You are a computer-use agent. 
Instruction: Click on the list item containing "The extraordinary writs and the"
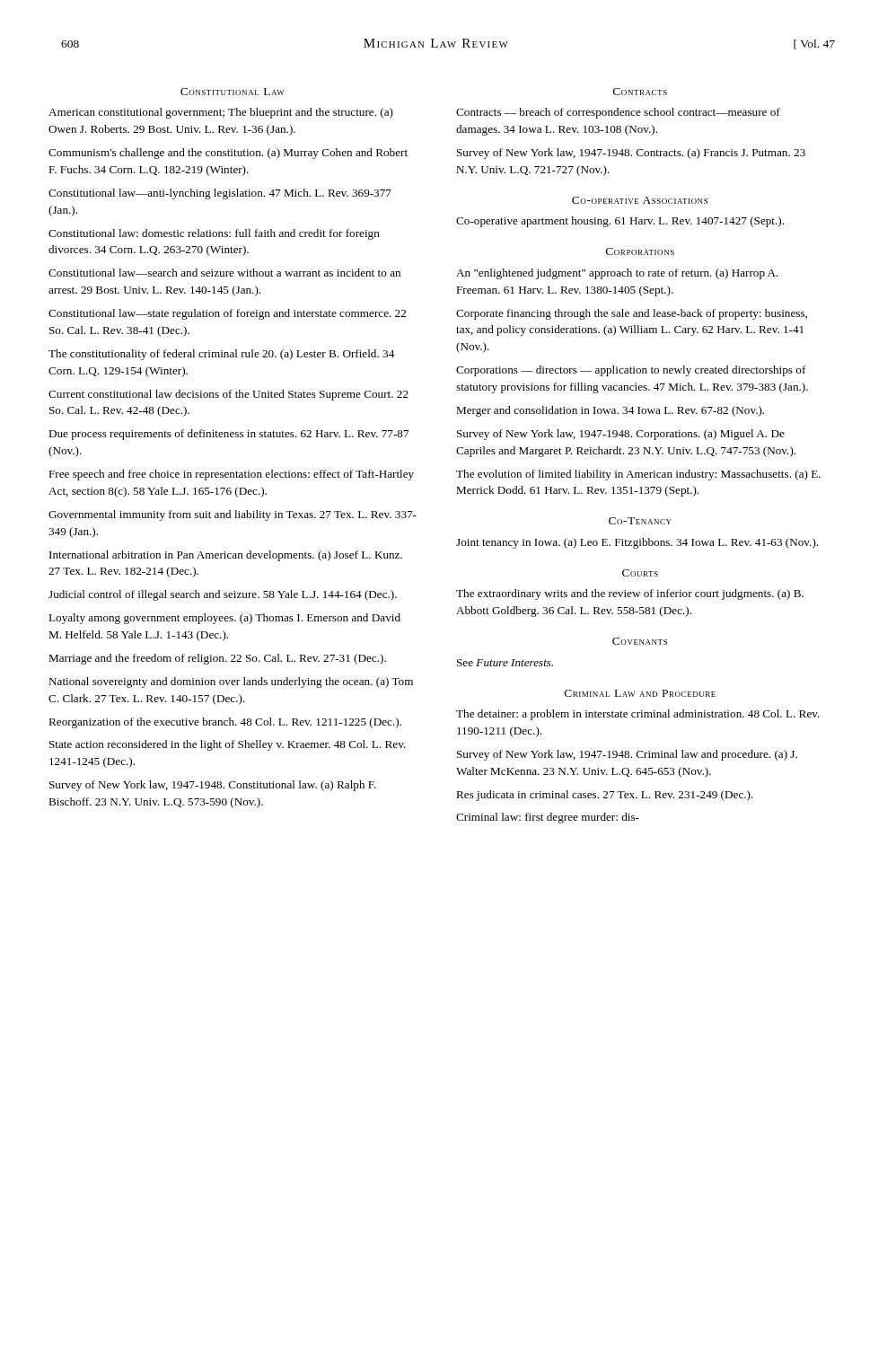(630, 602)
